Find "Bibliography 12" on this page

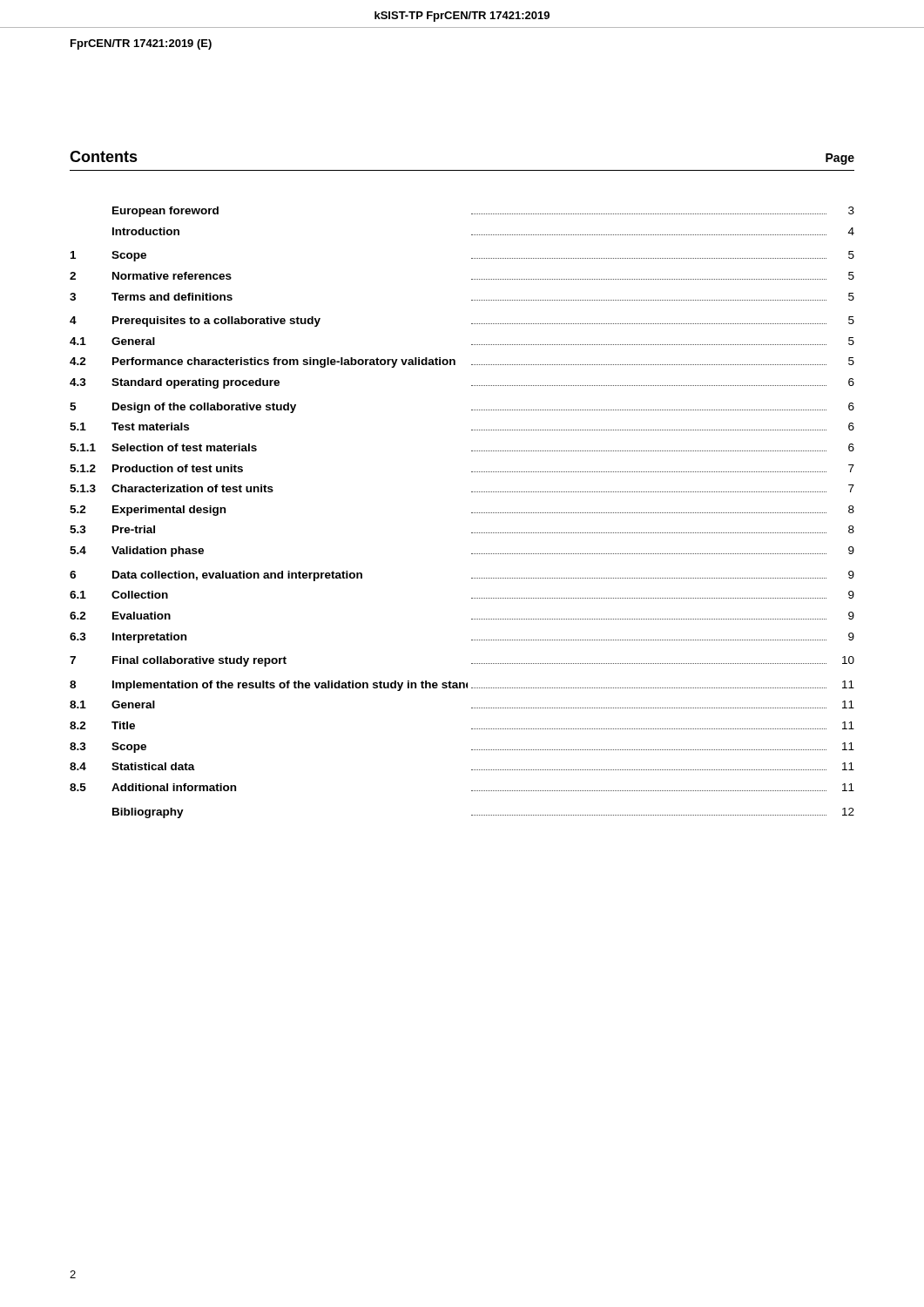click(483, 812)
